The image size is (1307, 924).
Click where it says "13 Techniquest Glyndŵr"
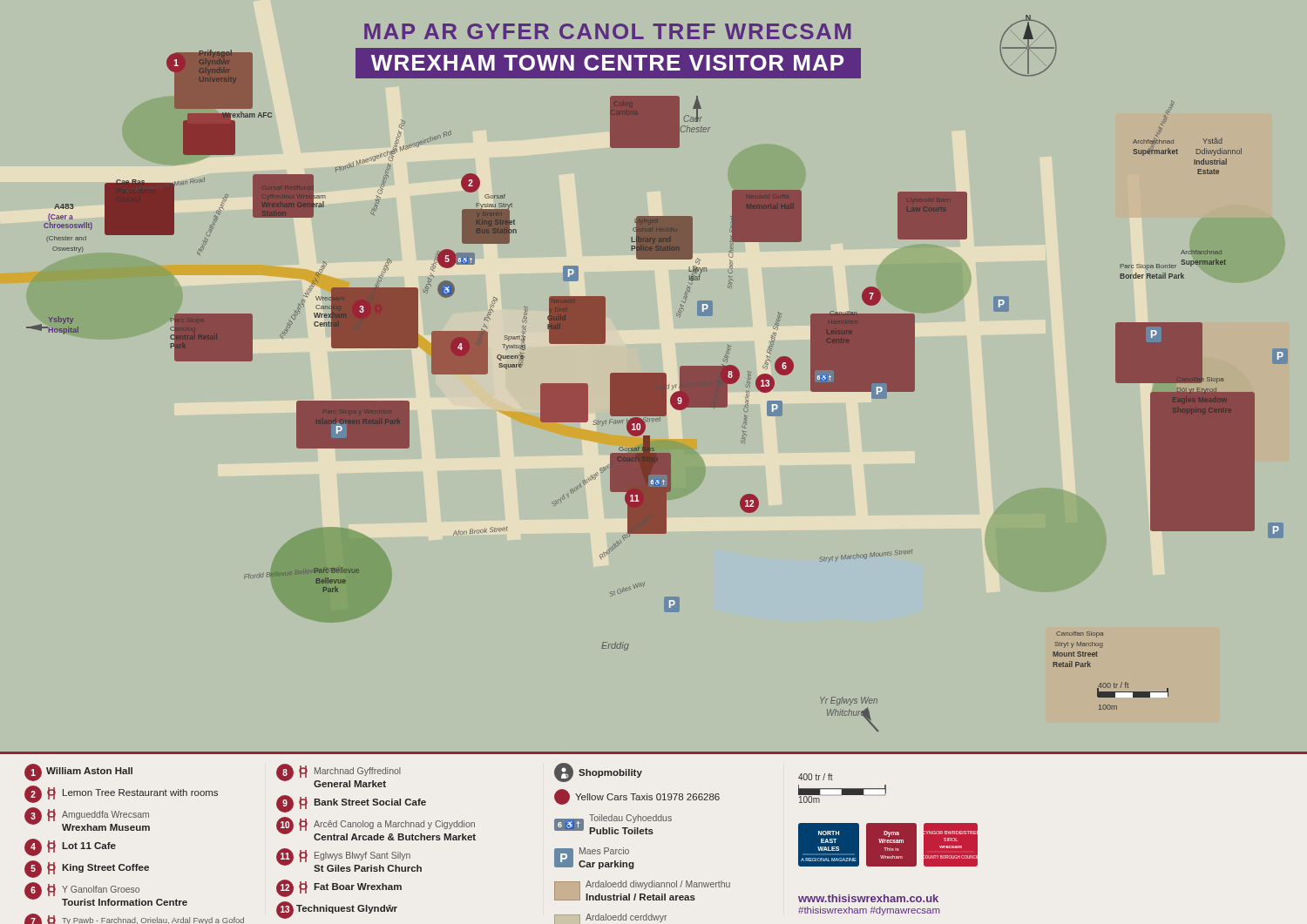pyautogui.click(x=337, y=909)
